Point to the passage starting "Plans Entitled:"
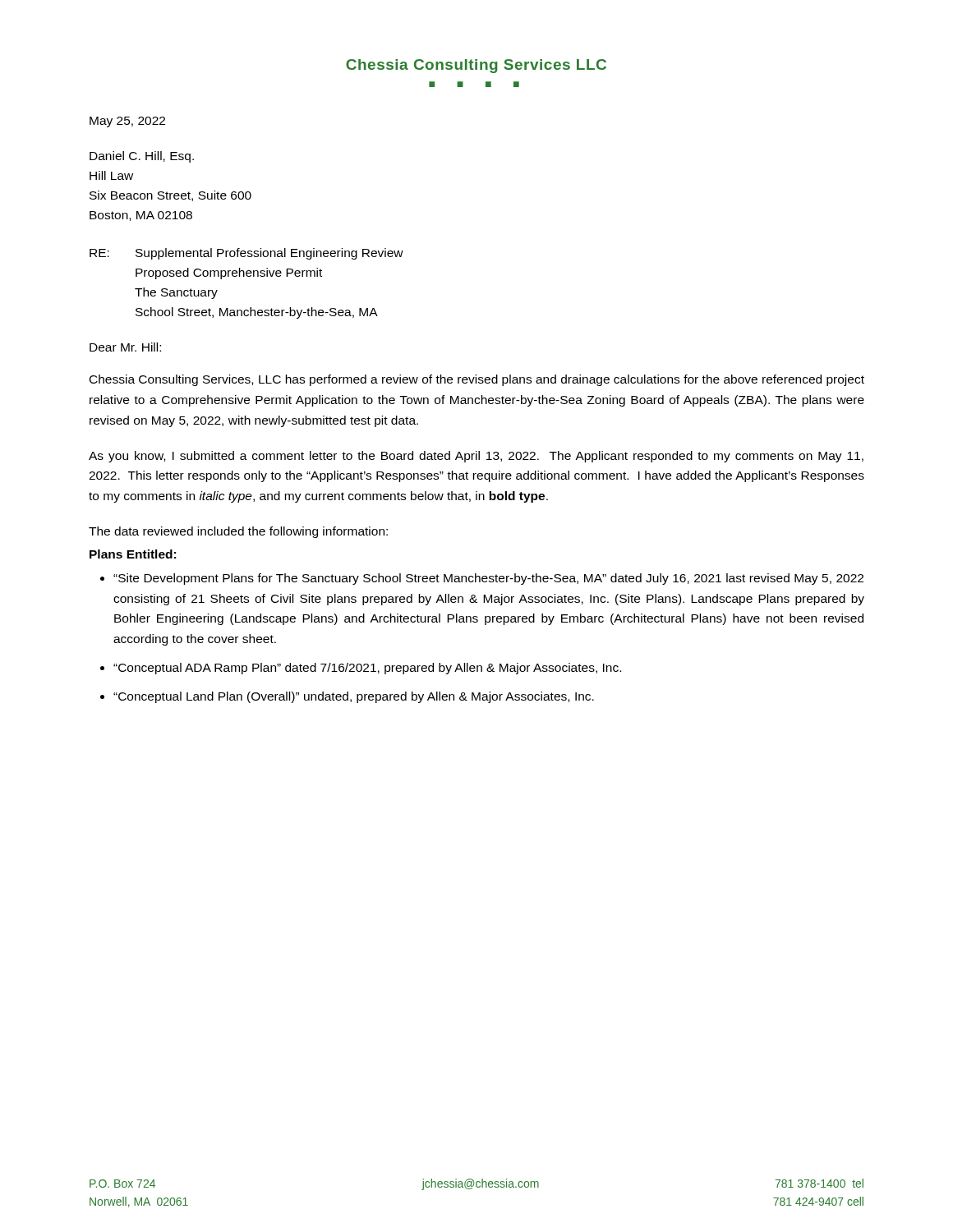This screenshot has width=953, height=1232. click(x=133, y=554)
